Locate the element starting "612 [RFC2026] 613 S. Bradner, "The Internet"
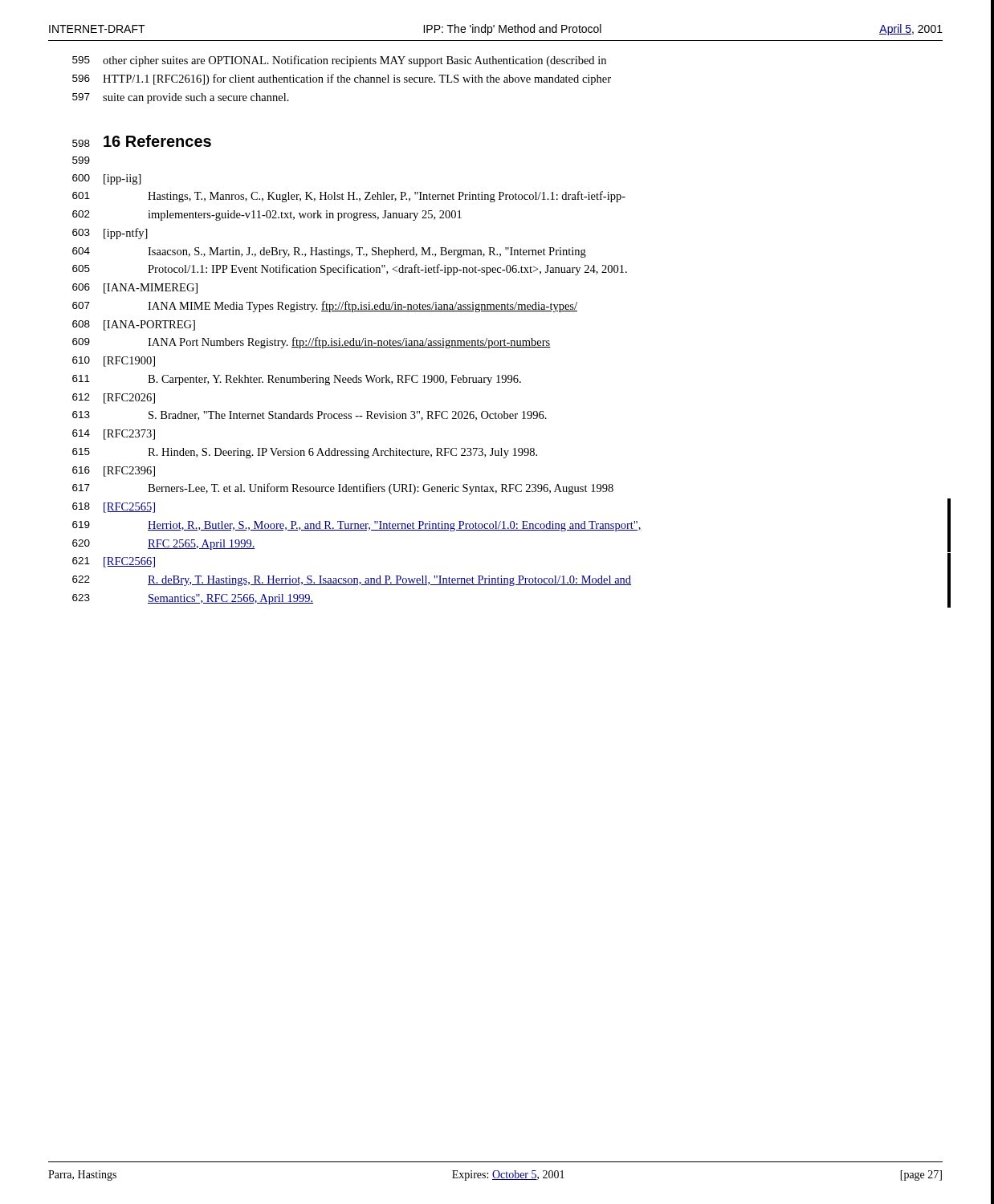Screen dimensions: 1204x994 [495, 407]
